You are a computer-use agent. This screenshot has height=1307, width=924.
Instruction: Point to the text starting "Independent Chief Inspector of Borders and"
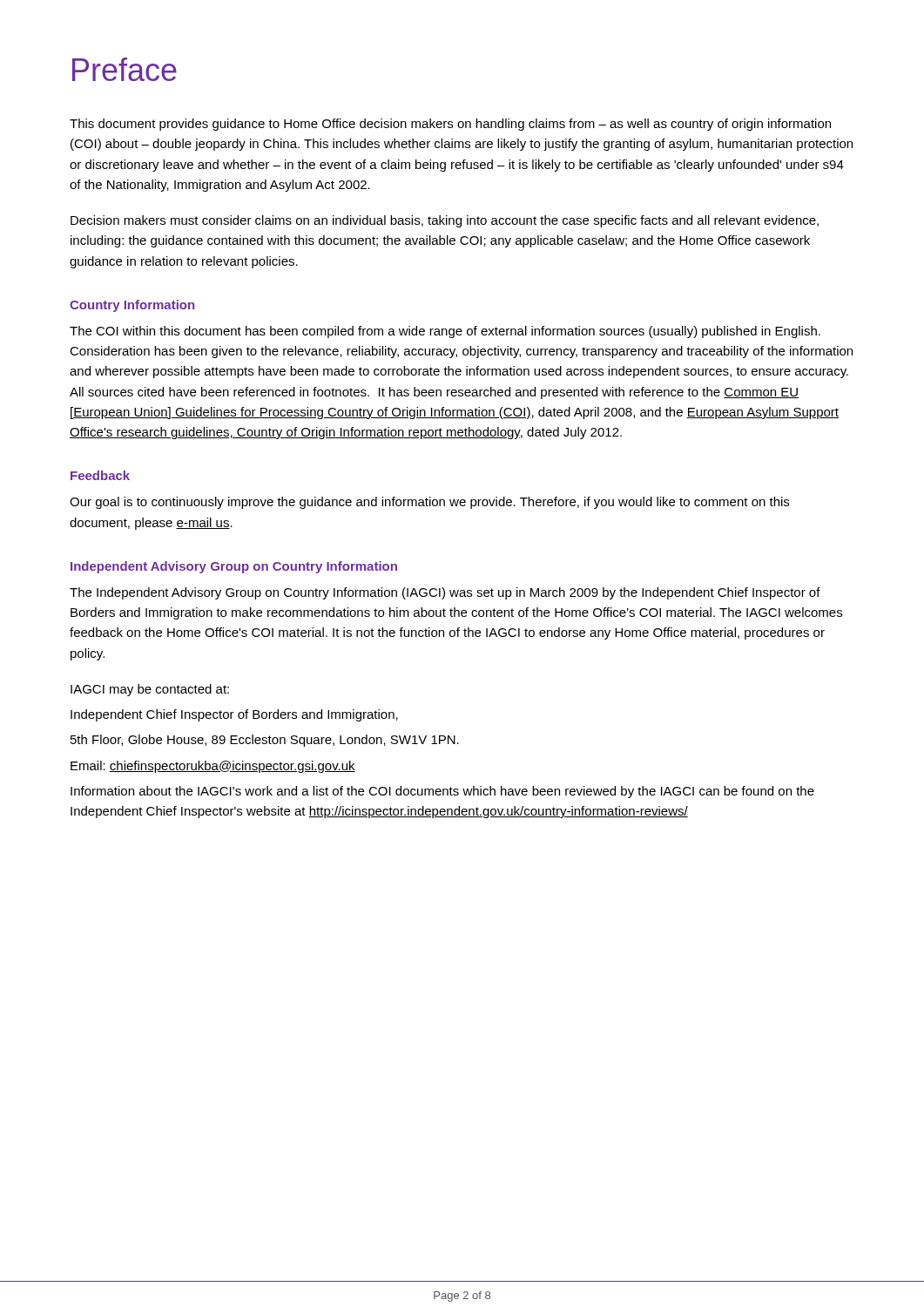click(x=234, y=714)
